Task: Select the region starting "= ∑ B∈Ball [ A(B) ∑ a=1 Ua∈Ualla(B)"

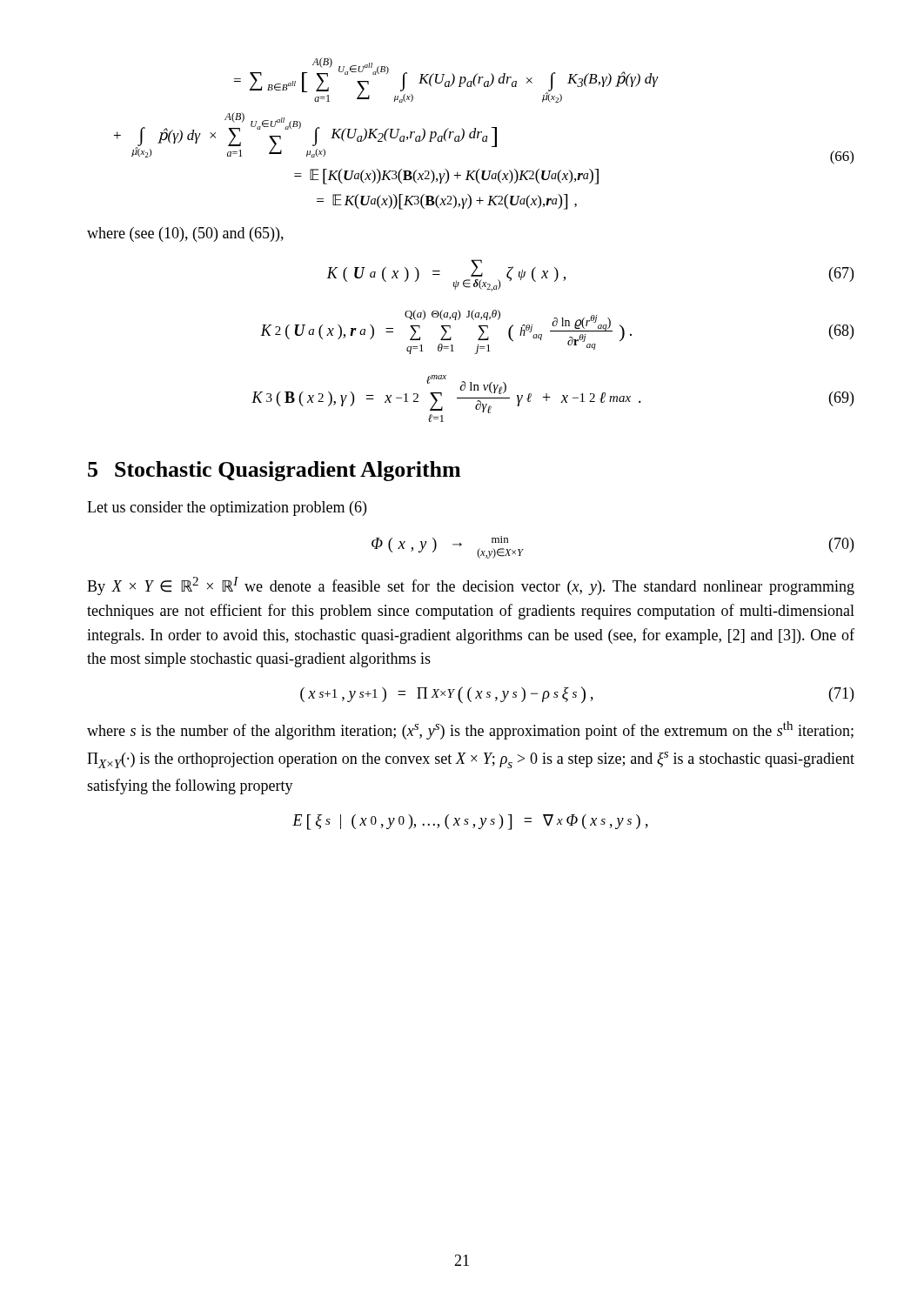Action: click(471, 134)
